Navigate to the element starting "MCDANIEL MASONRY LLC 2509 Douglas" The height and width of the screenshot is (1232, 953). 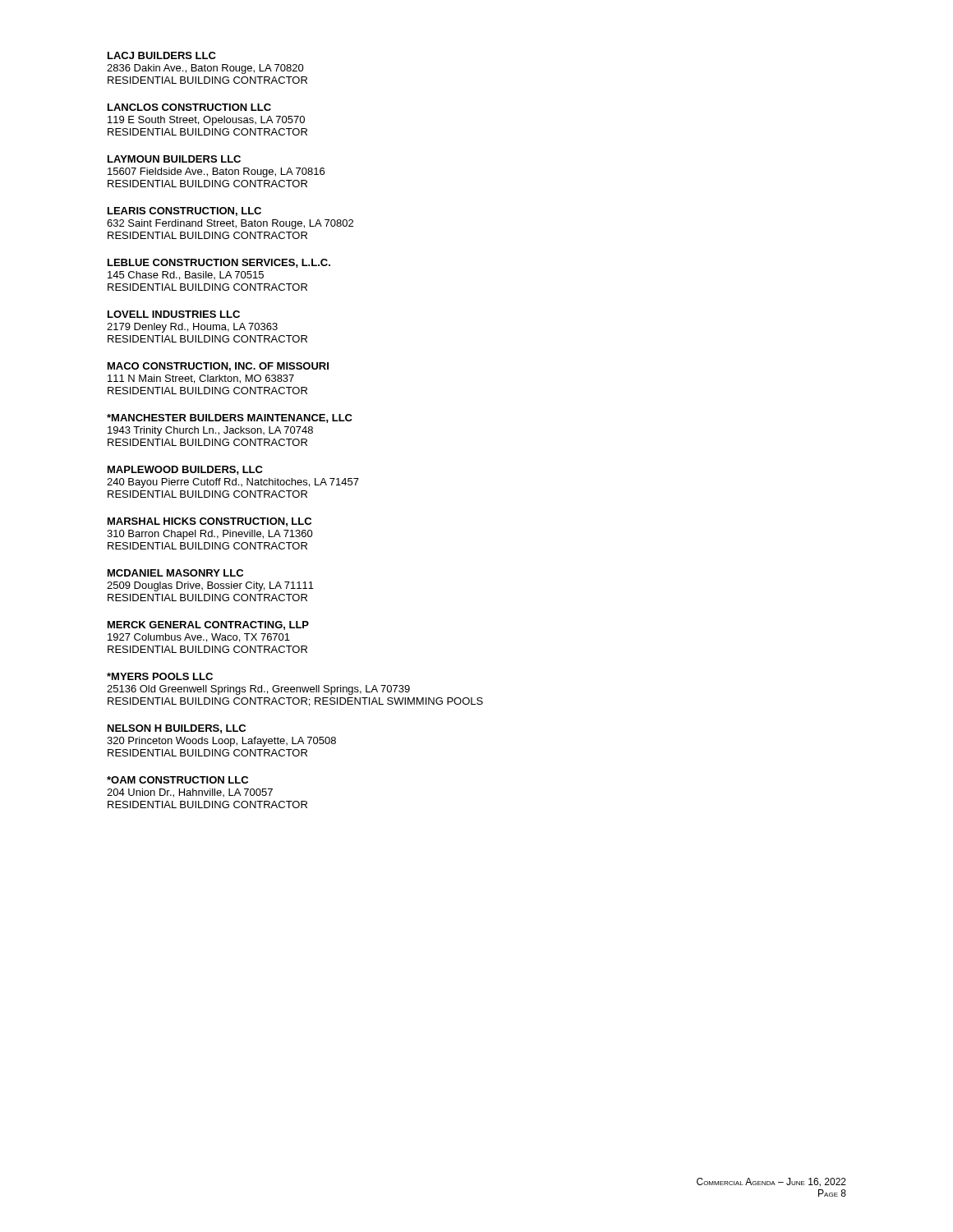point(175,573)
